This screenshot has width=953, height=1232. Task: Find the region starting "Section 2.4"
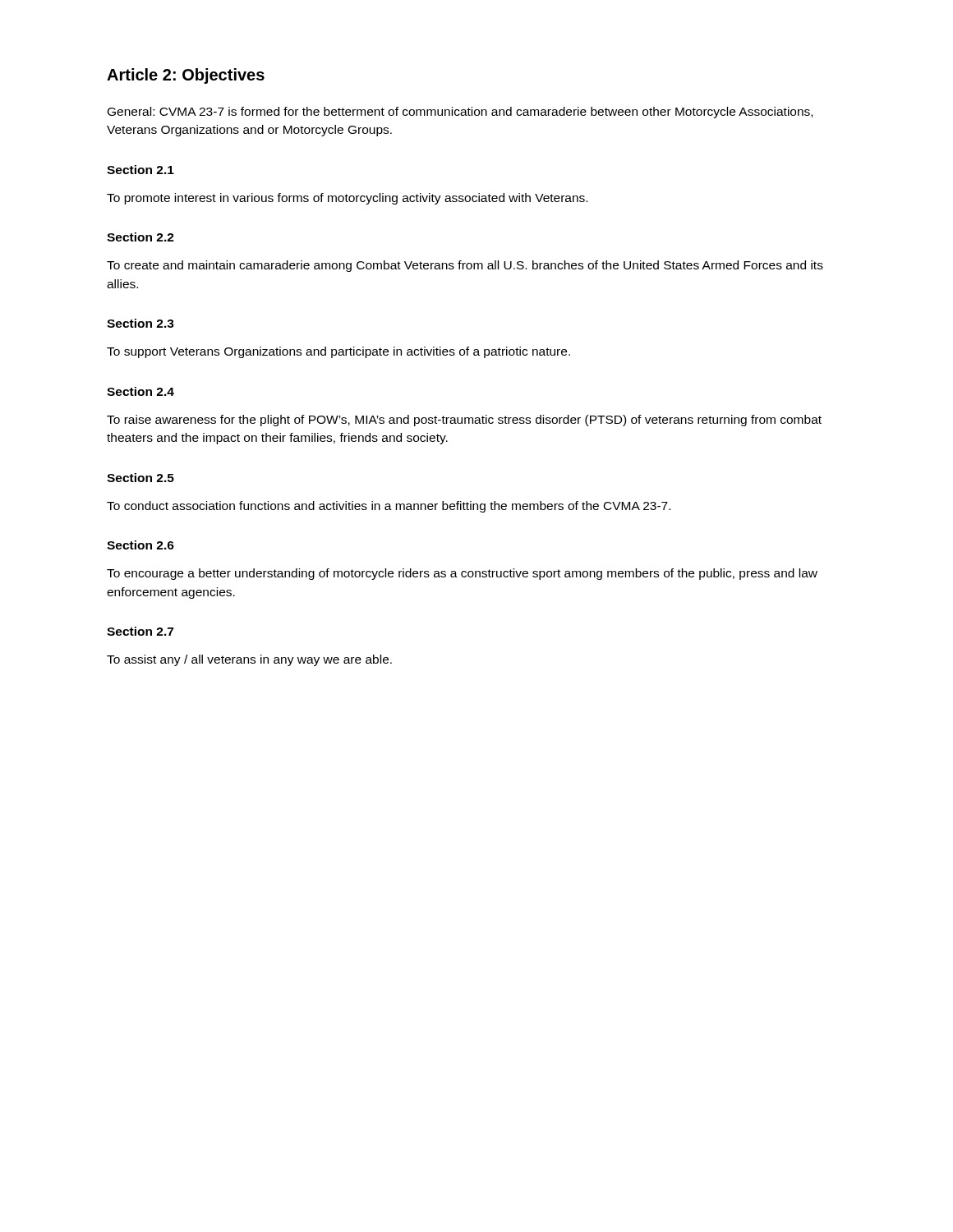(x=140, y=391)
